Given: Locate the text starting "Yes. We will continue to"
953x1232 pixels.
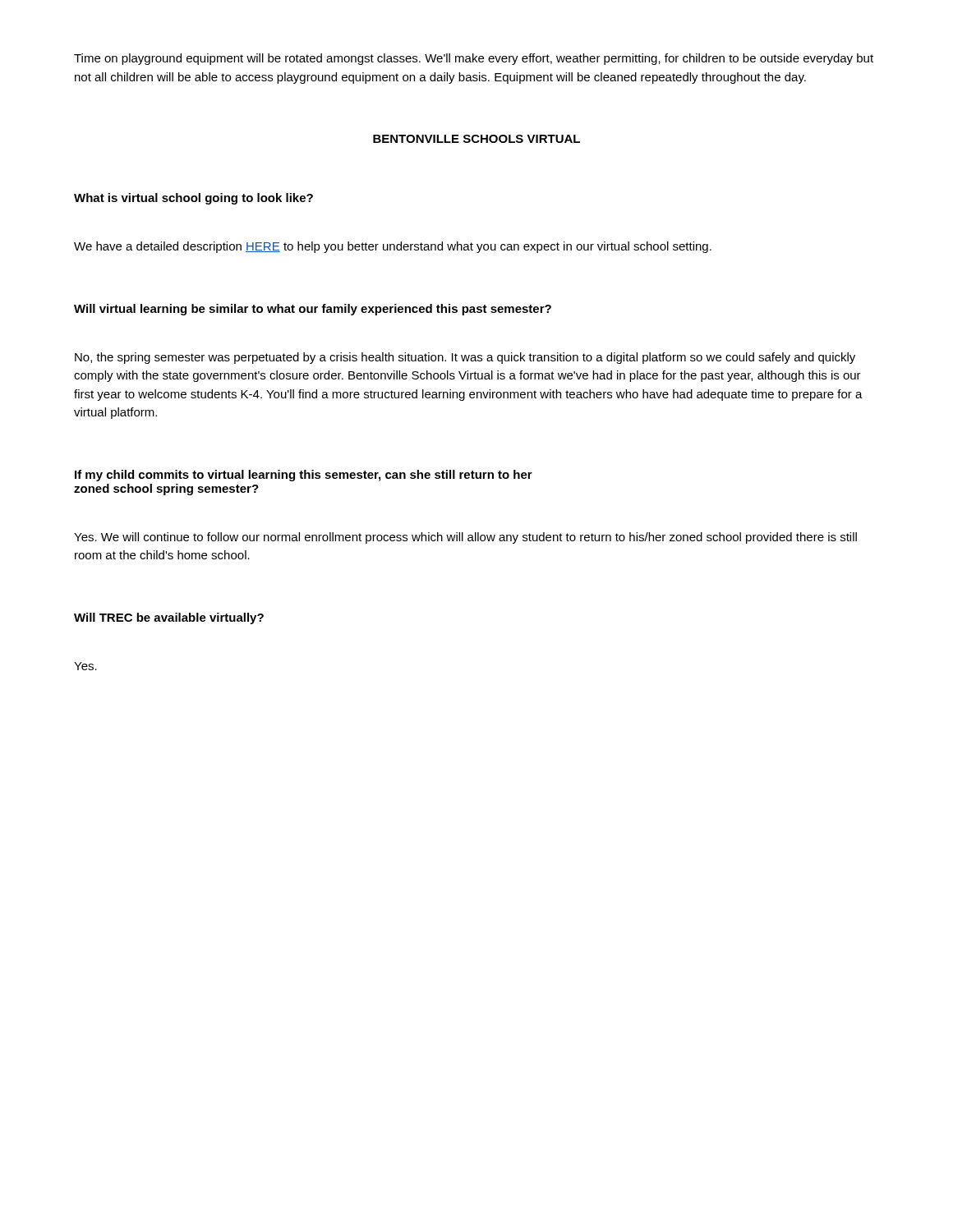Looking at the screenshot, I should click(x=466, y=546).
